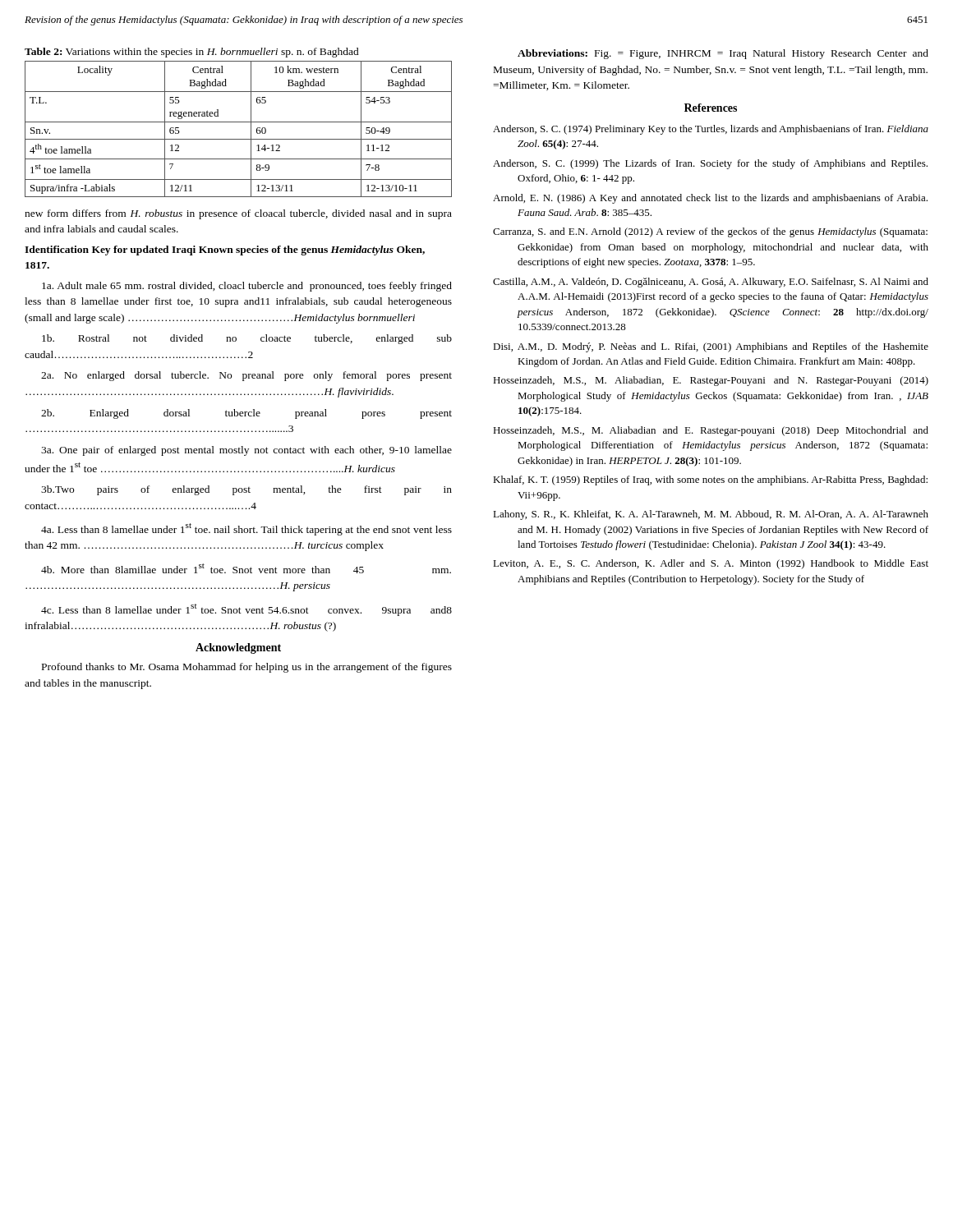Click on the table containing "Central Baghdad"
This screenshot has height=1232, width=953.
click(x=238, y=129)
